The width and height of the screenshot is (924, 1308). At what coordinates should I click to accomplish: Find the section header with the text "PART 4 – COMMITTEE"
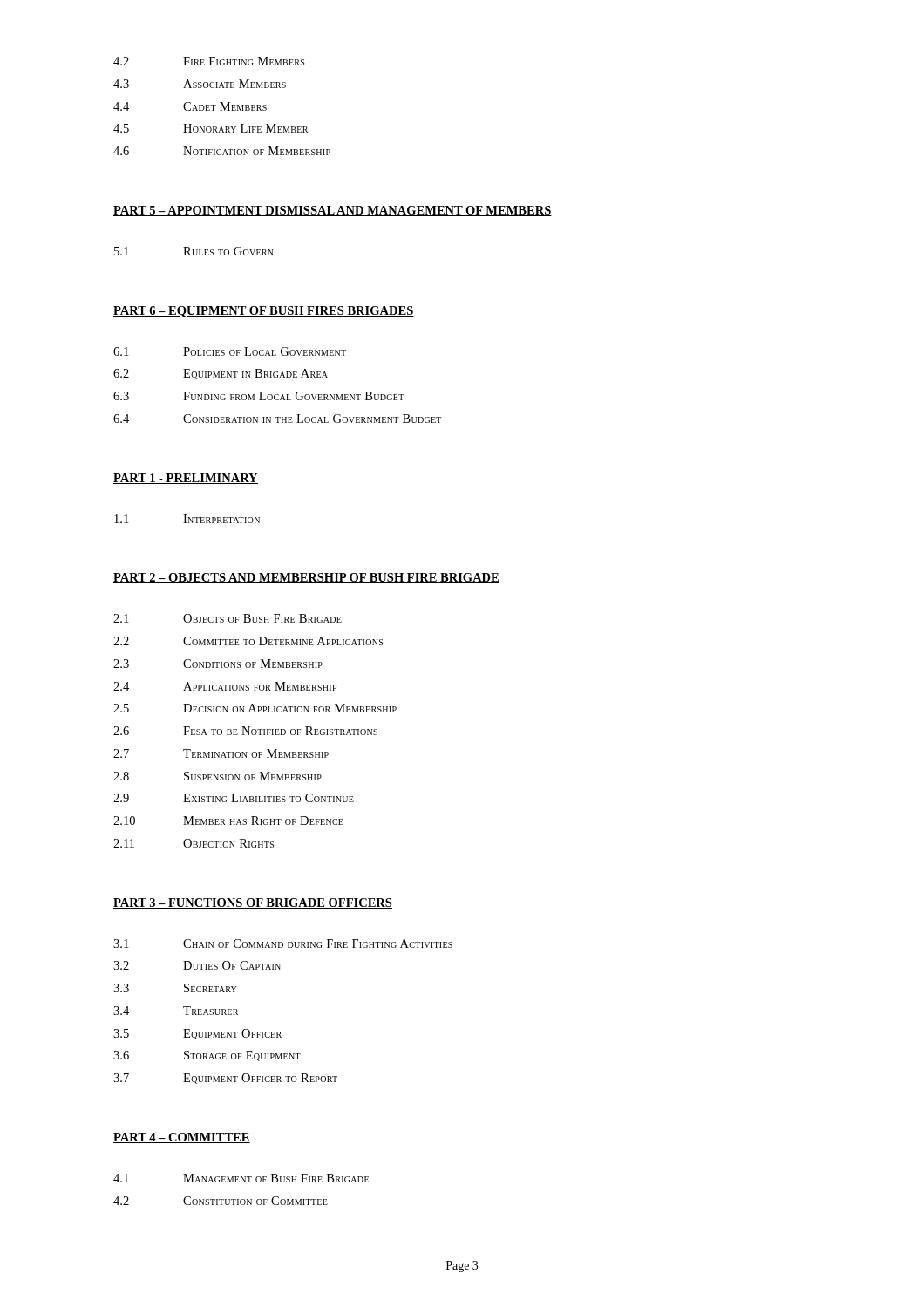tap(181, 1137)
